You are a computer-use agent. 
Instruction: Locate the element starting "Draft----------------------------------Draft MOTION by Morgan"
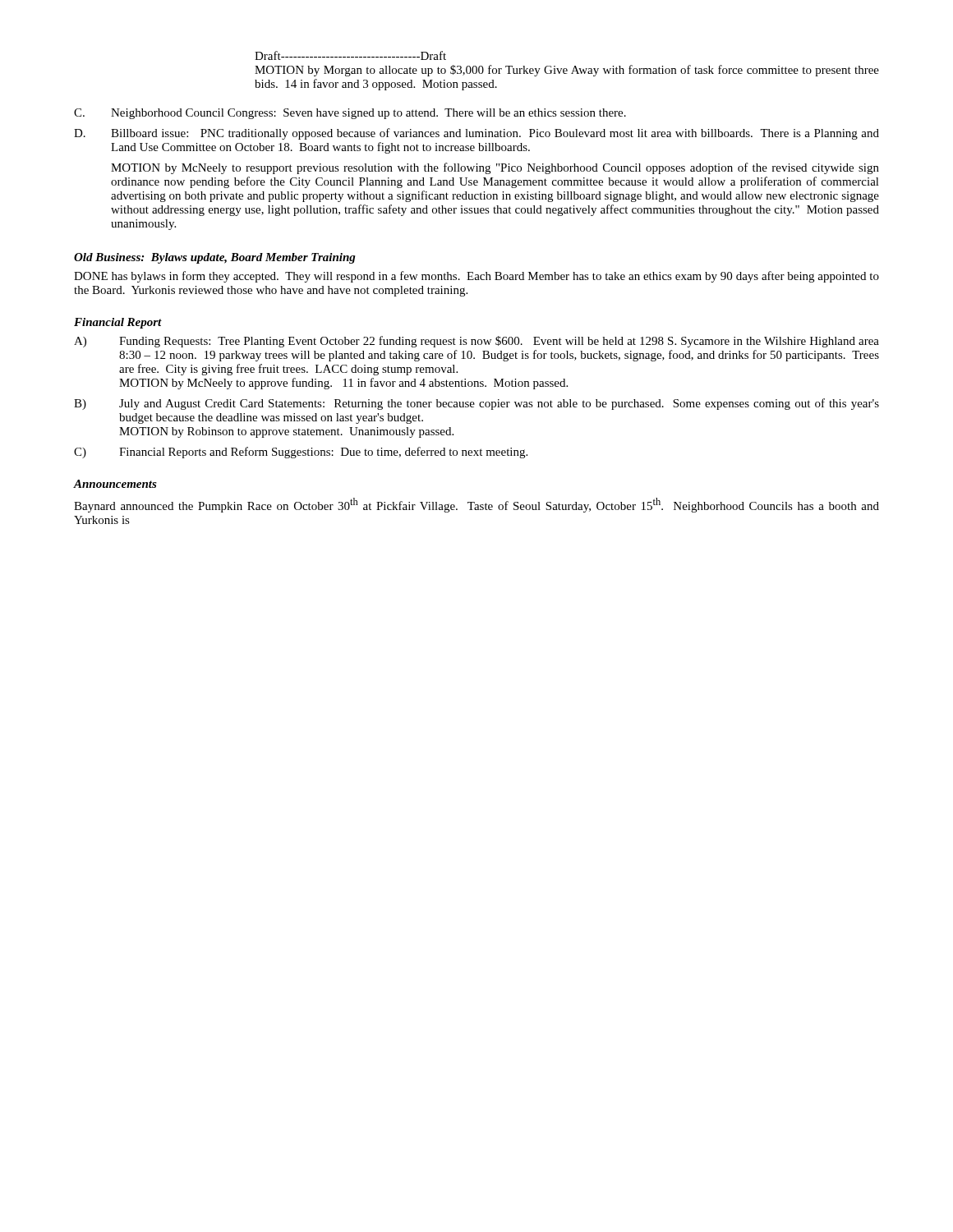[567, 70]
